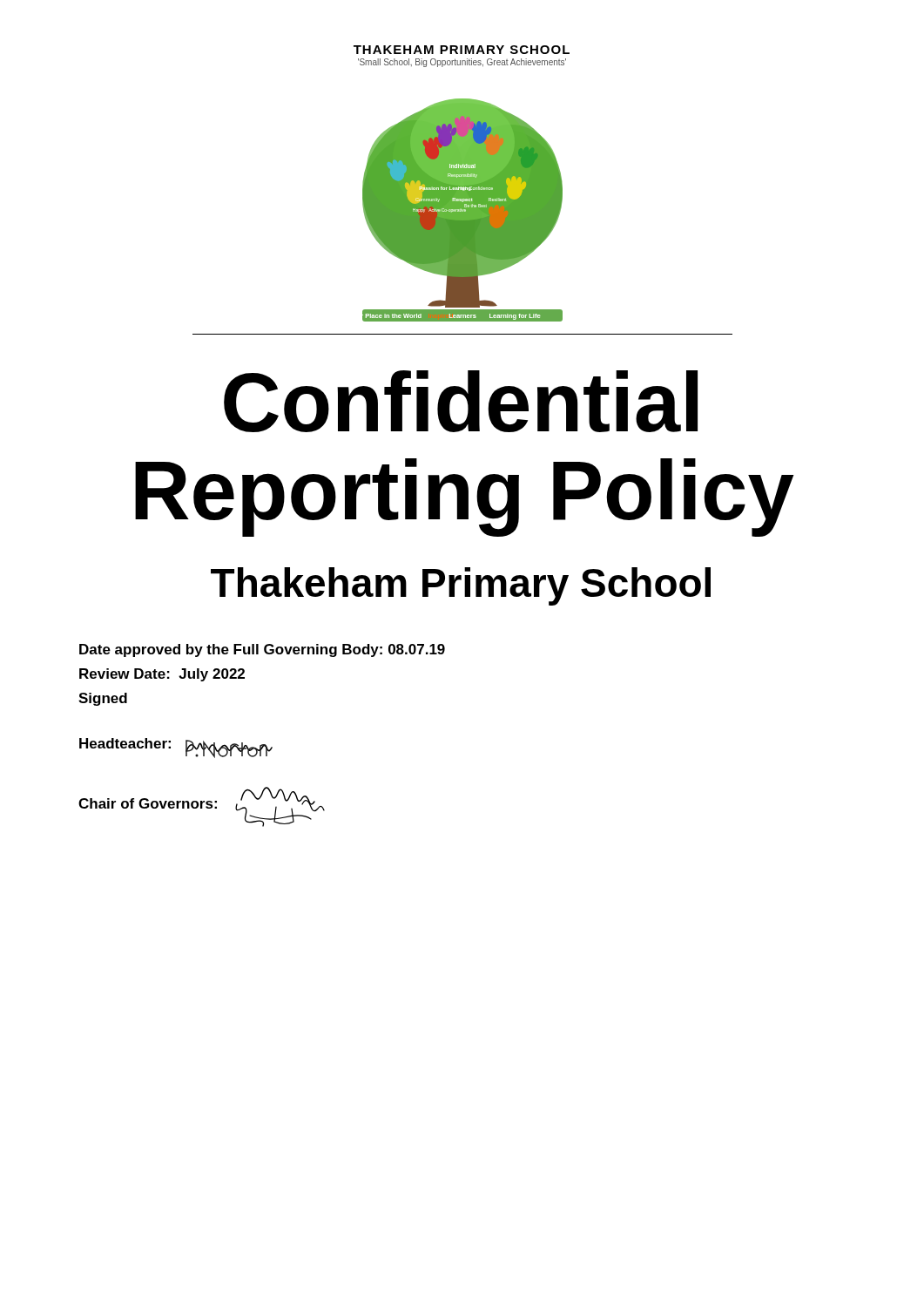Point to the element starting "Chair of Governors:"

[212, 804]
